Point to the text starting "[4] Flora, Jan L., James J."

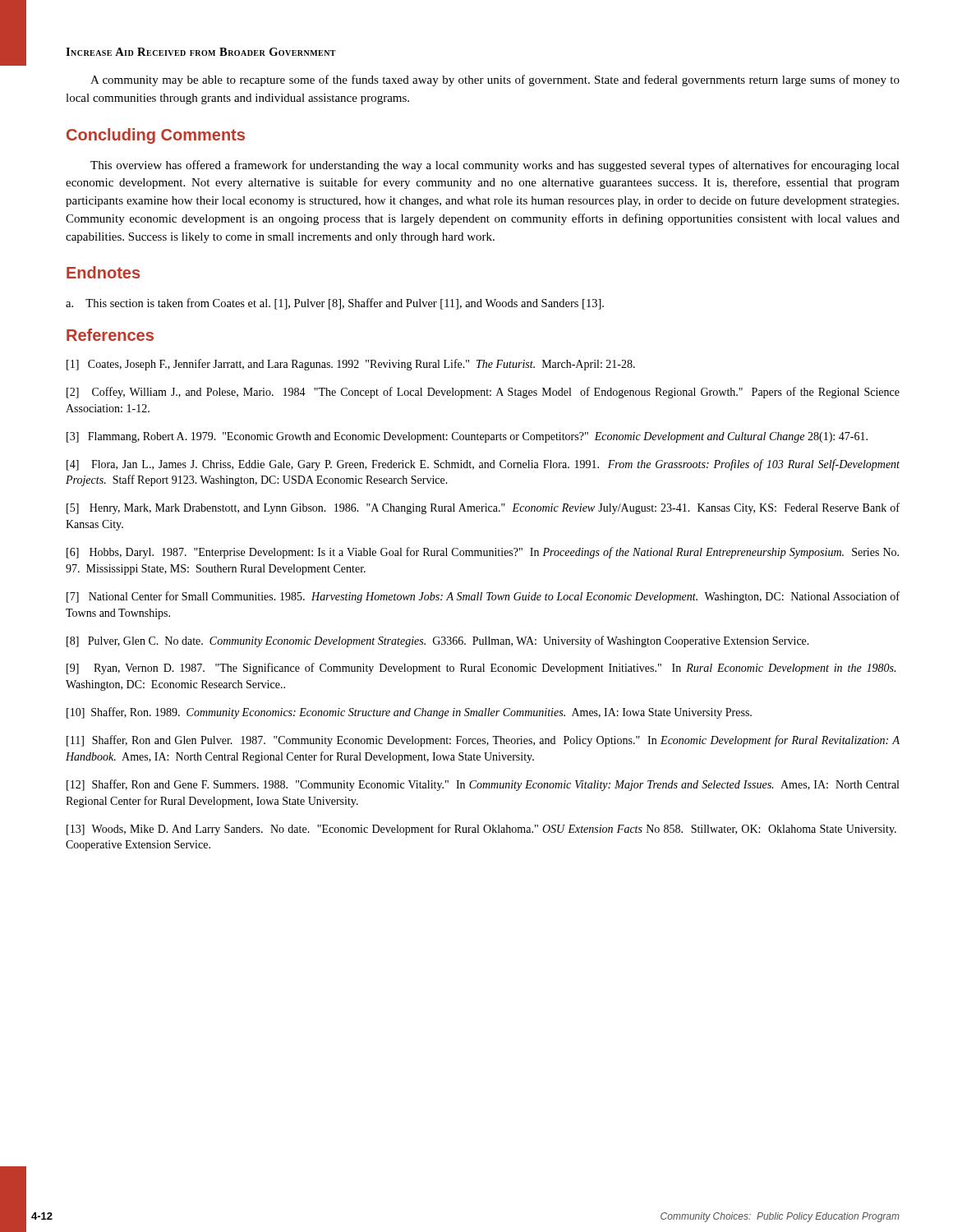[x=483, y=473]
